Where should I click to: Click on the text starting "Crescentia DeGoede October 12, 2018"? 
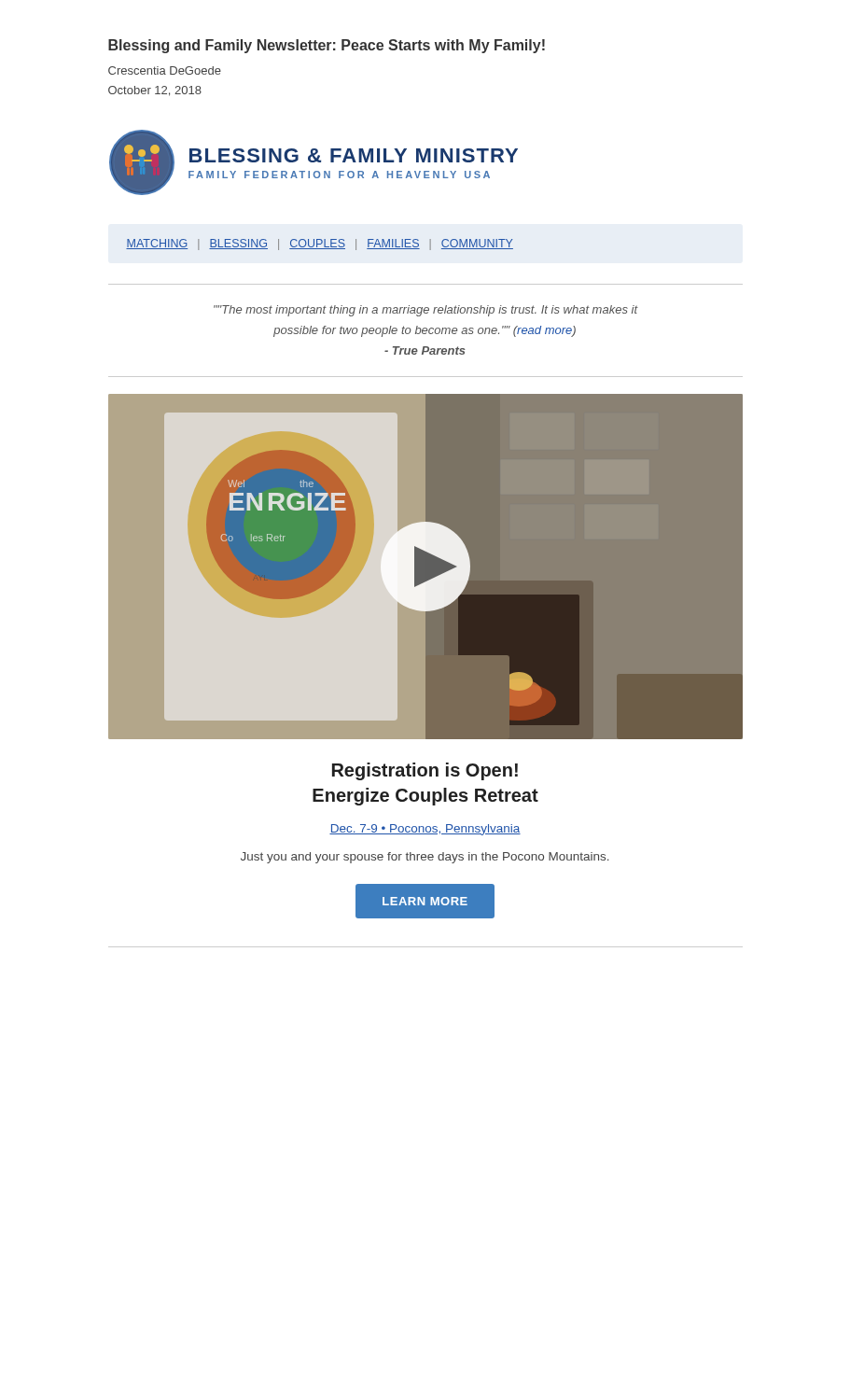(164, 80)
